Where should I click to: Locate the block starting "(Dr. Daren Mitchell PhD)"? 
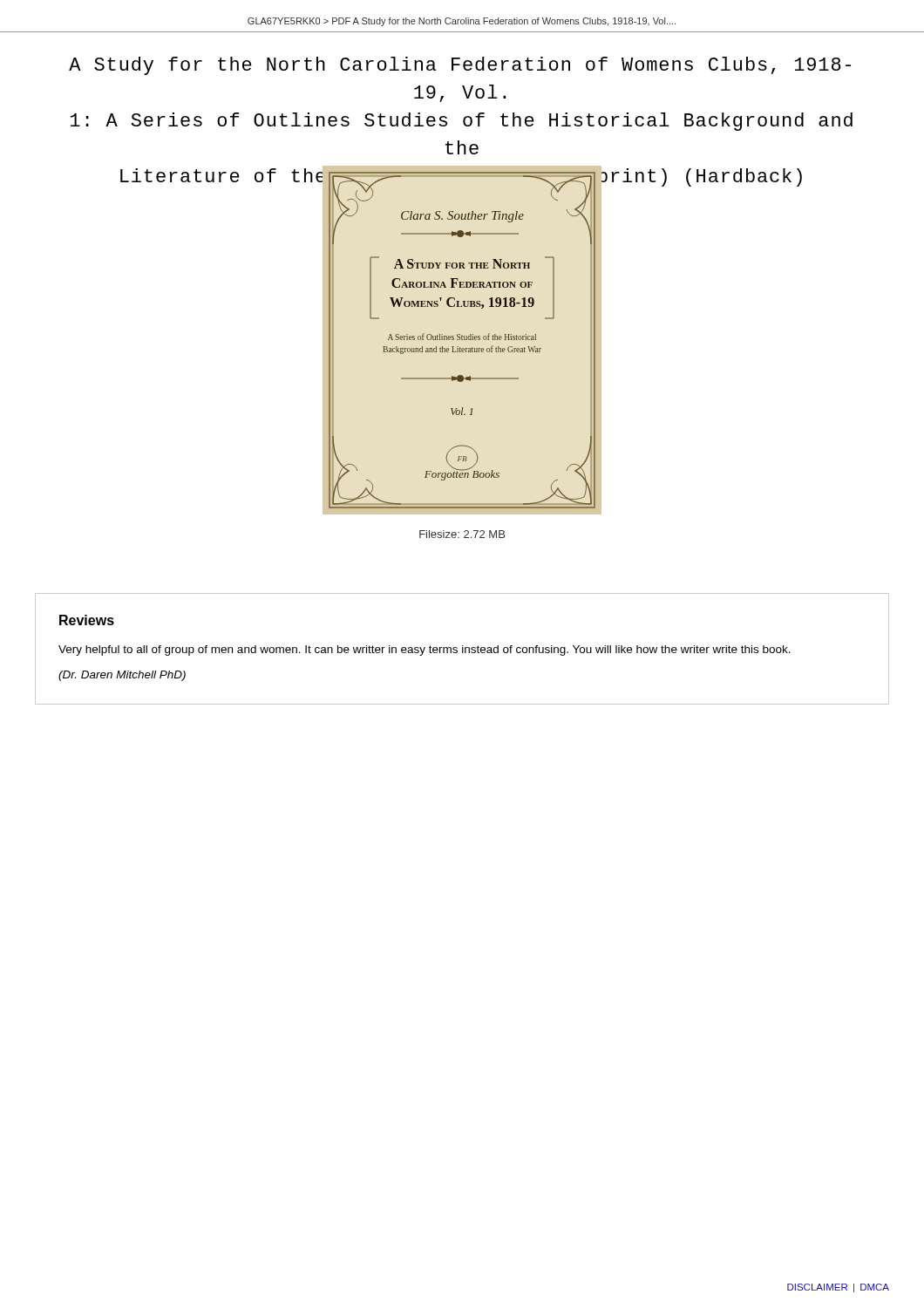click(122, 674)
